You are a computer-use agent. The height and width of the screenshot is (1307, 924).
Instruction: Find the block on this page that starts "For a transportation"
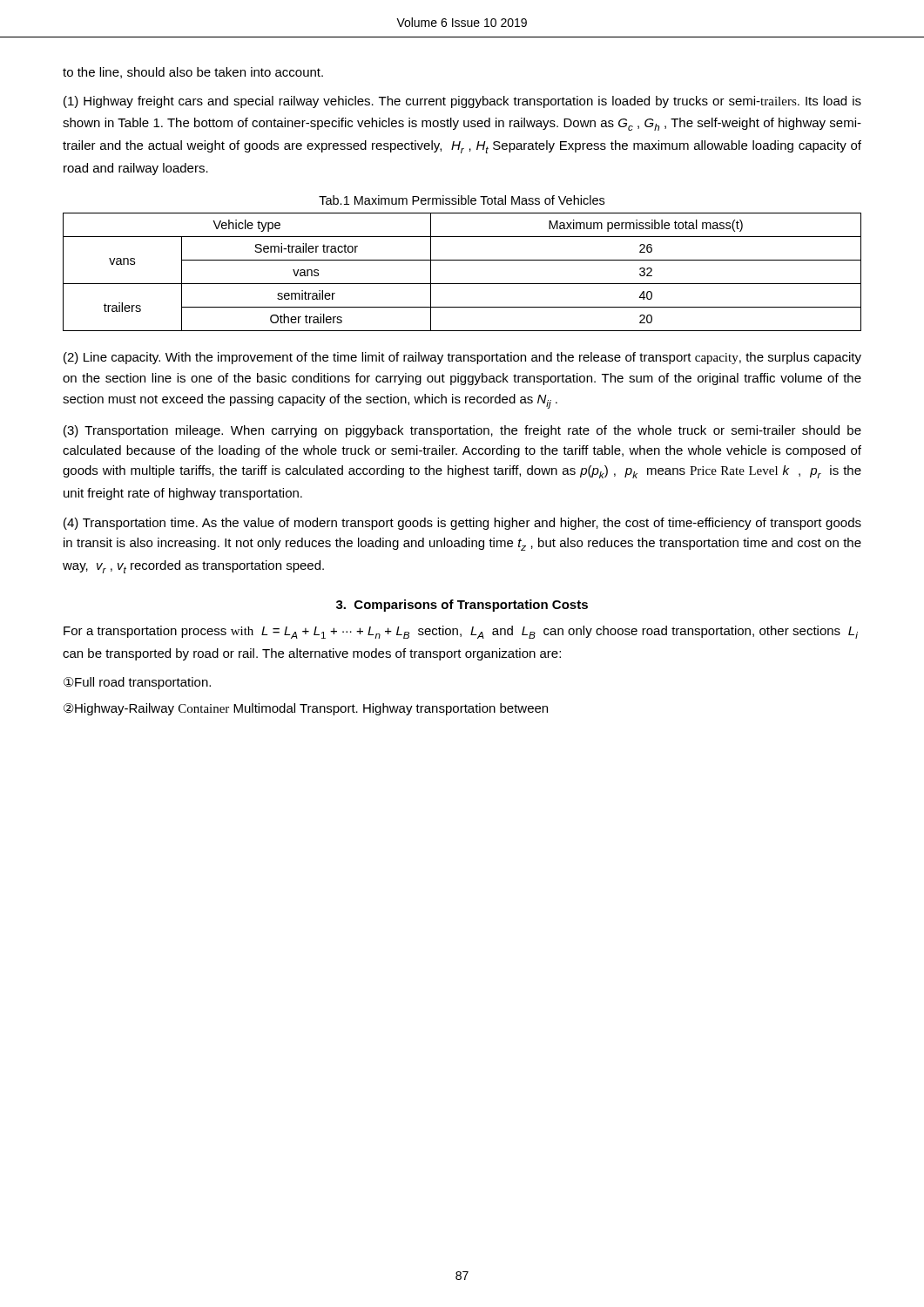click(x=462, y=642)
